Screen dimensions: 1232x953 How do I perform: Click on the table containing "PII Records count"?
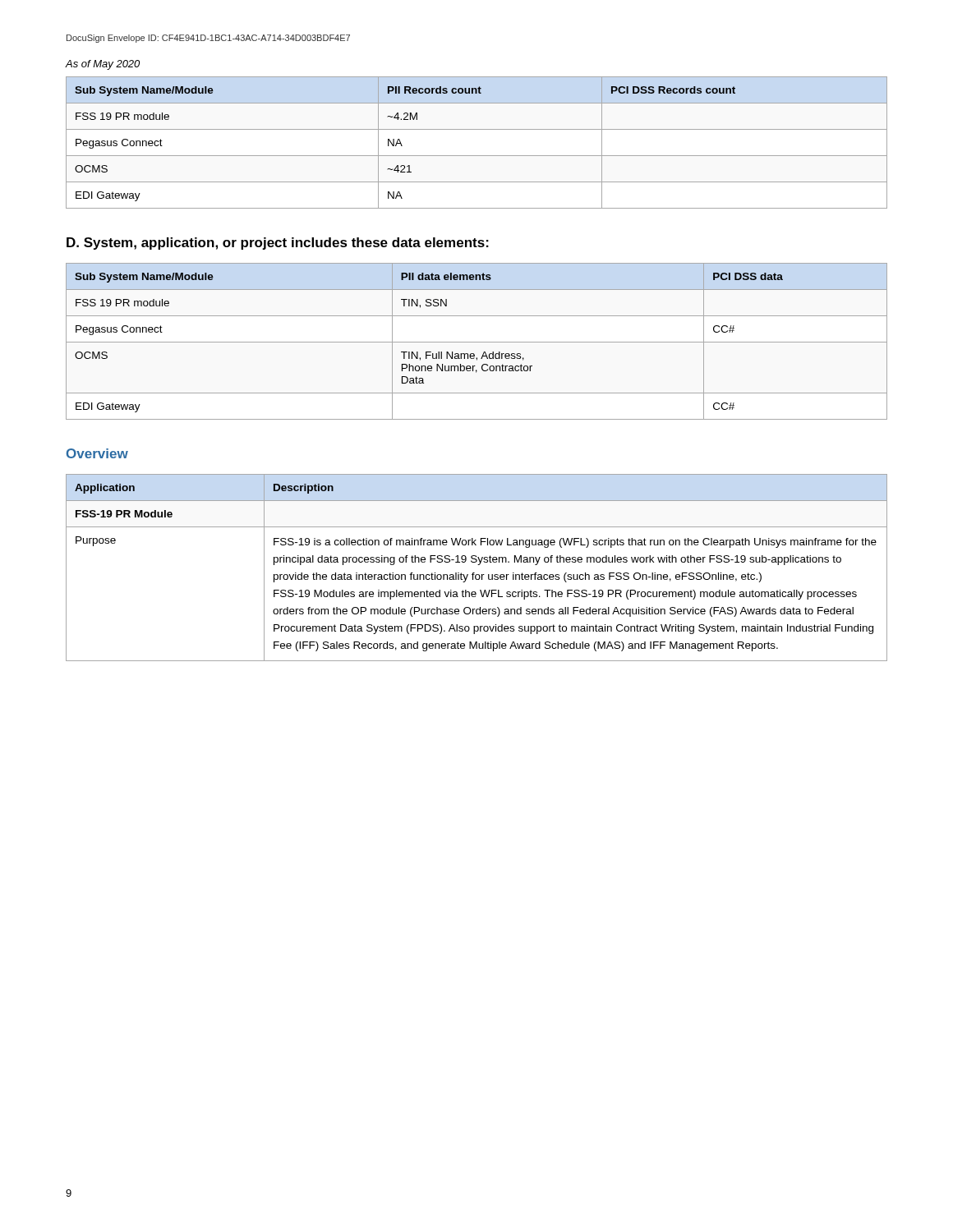pyautogui.click(x=476, y=142)
